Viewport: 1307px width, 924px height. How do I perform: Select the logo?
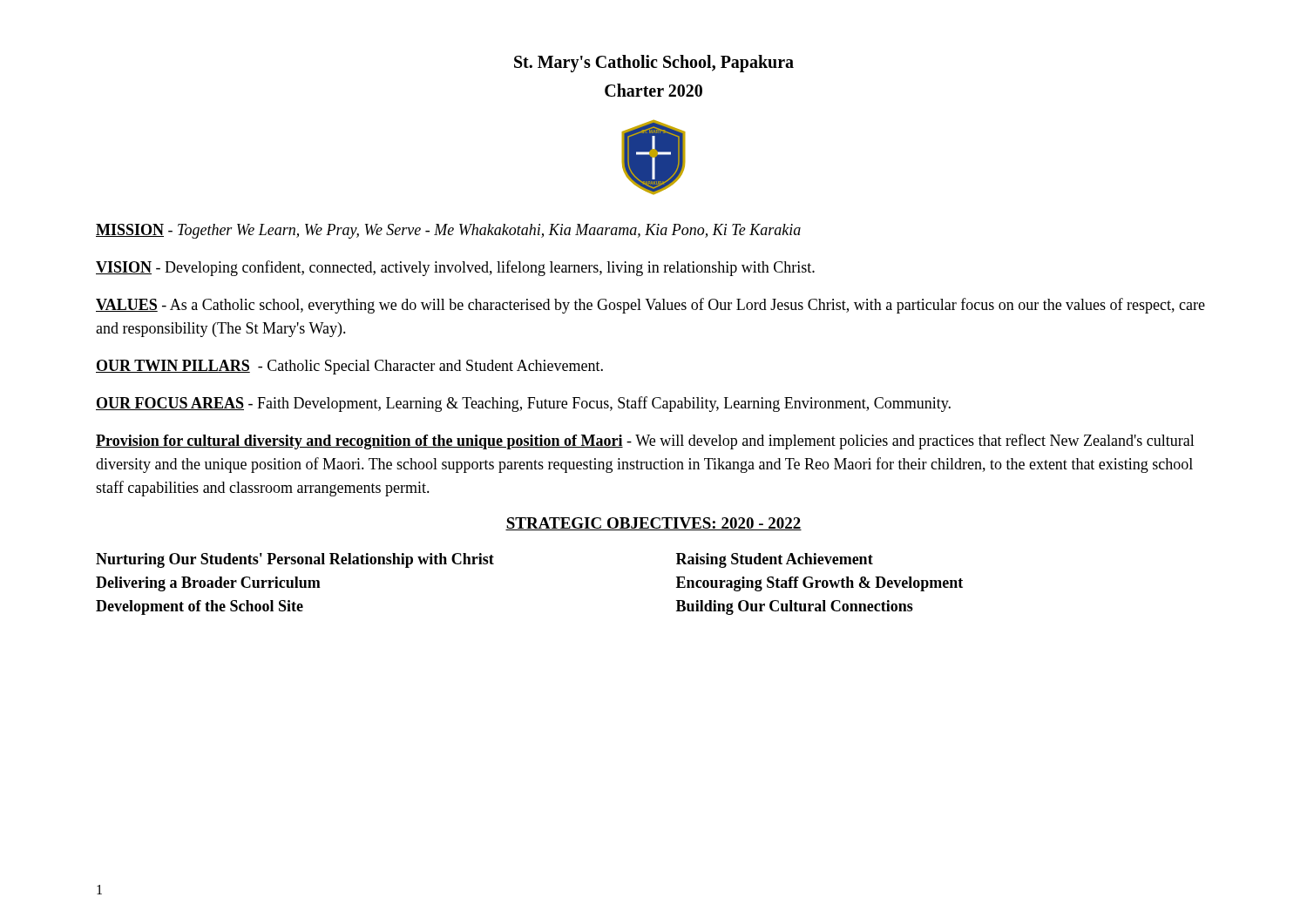coord(654,158)
